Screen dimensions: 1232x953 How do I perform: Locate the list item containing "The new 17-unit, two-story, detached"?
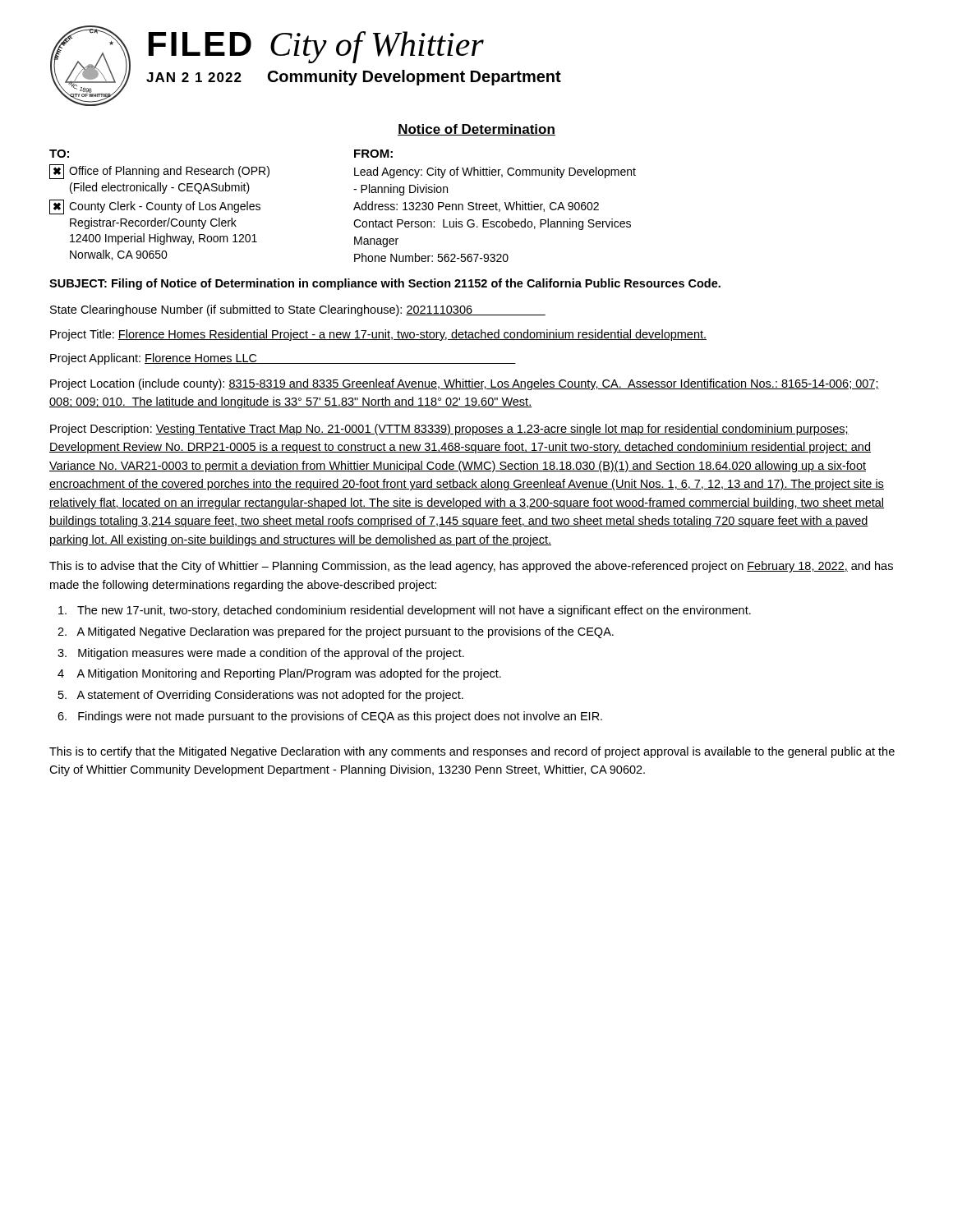pyautogui.click(x=404, y=610)
